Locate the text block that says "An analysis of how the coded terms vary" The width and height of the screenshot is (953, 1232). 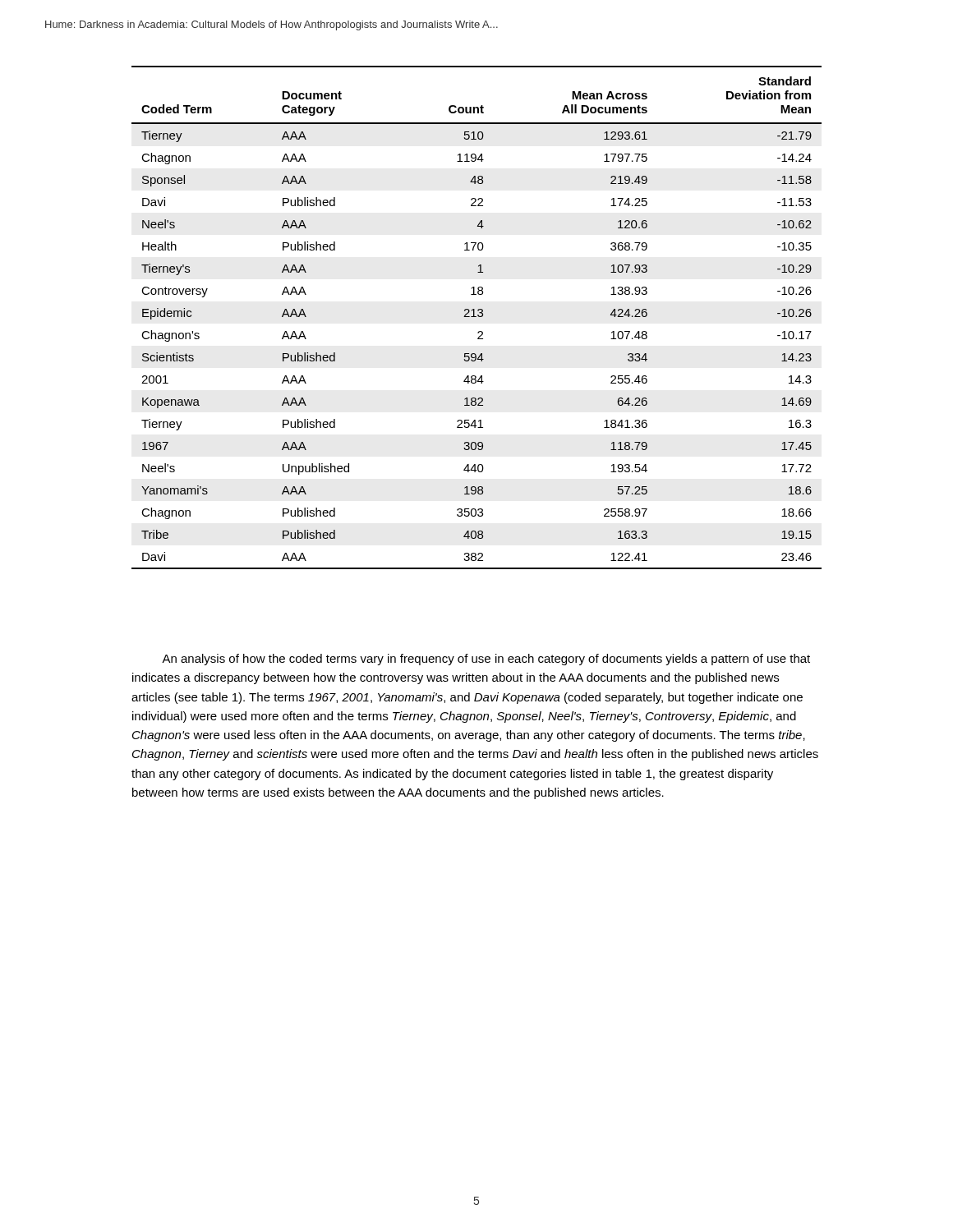click(x=476, y=725)
